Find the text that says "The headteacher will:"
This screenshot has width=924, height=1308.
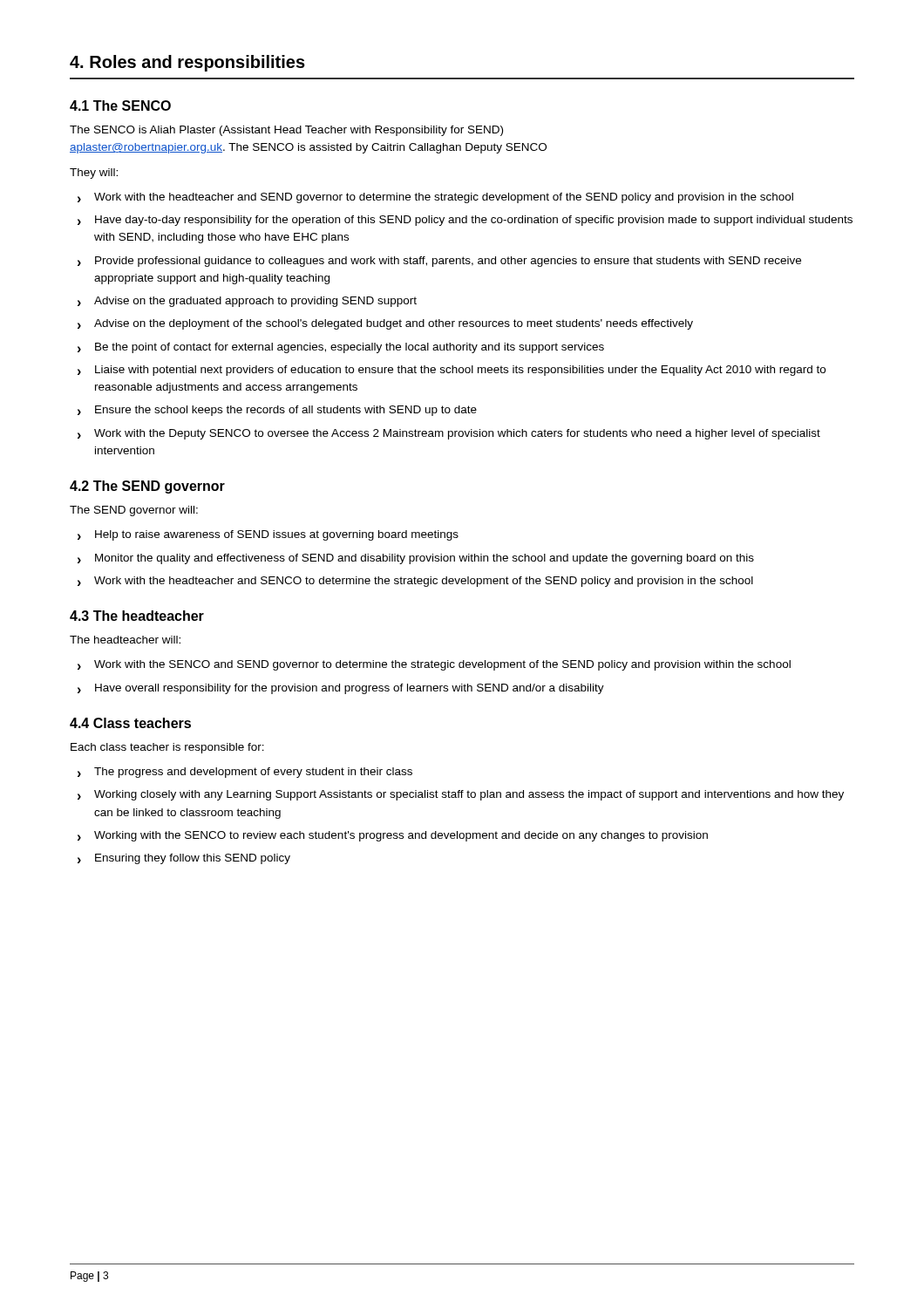pos(125,640)
